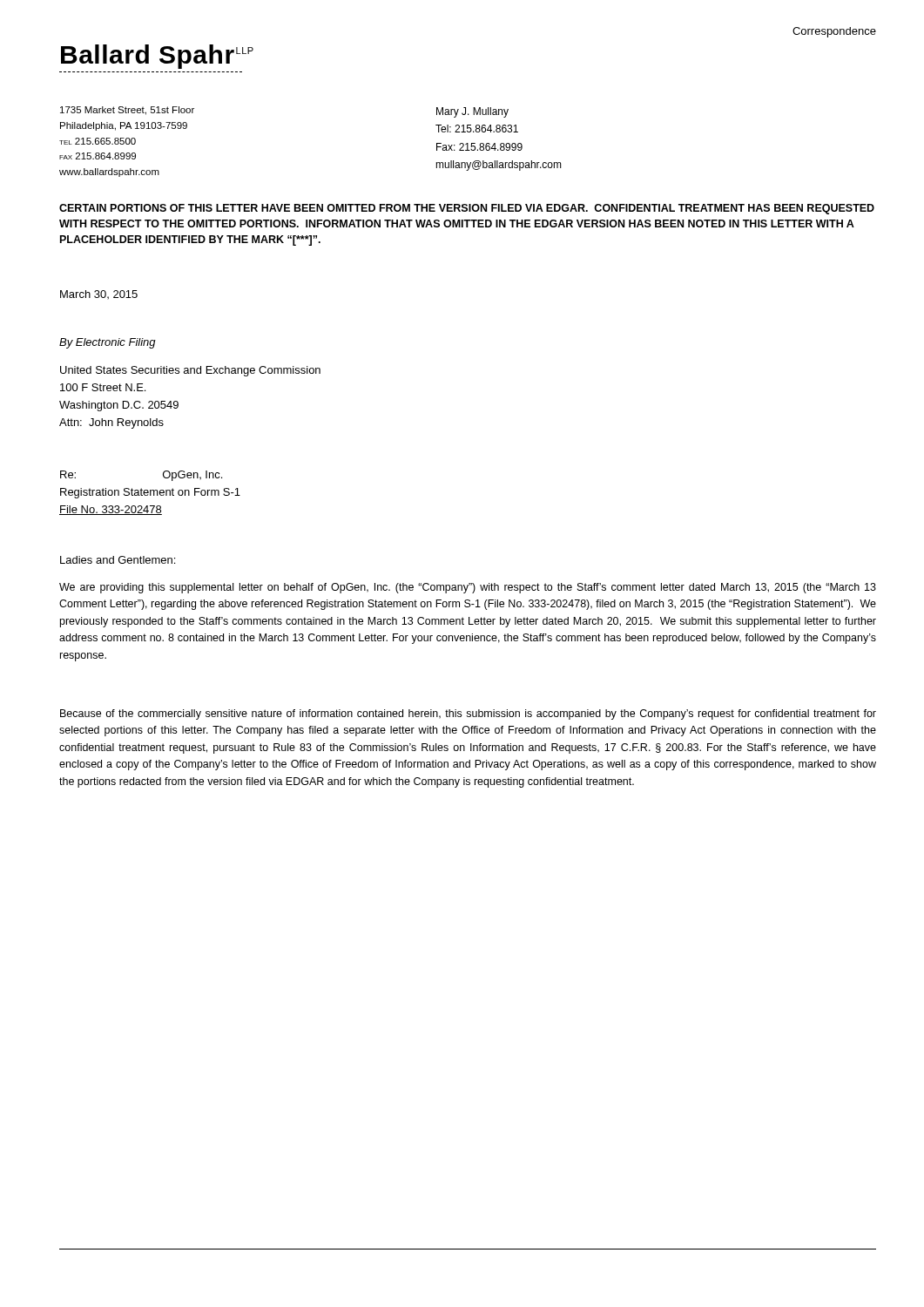Click on the text block that says "United States Securities and Exchange Commission 100"

coord(190,371)
